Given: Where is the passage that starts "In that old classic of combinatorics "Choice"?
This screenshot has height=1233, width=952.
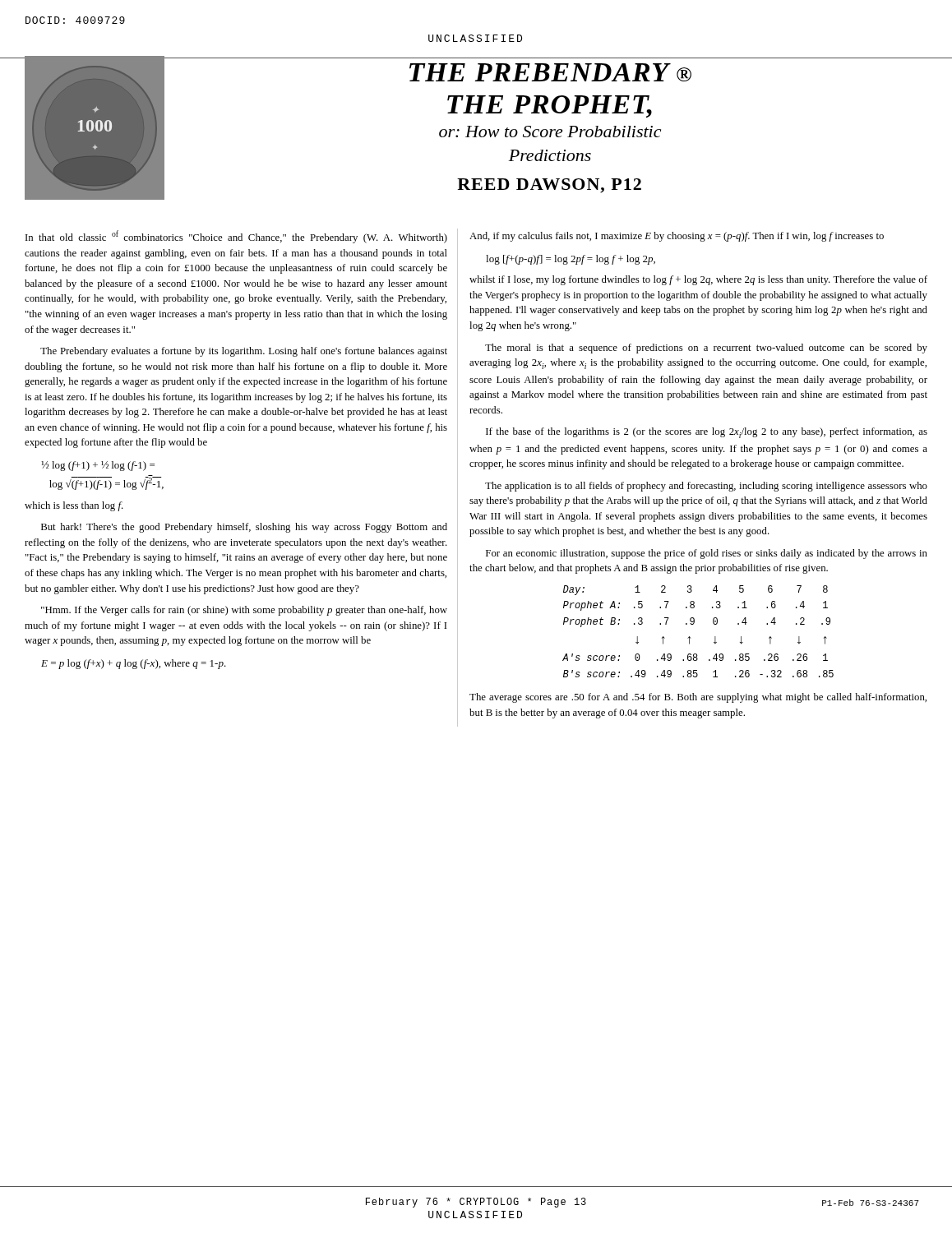Looking at the screenshot, I should click(236, 283).
